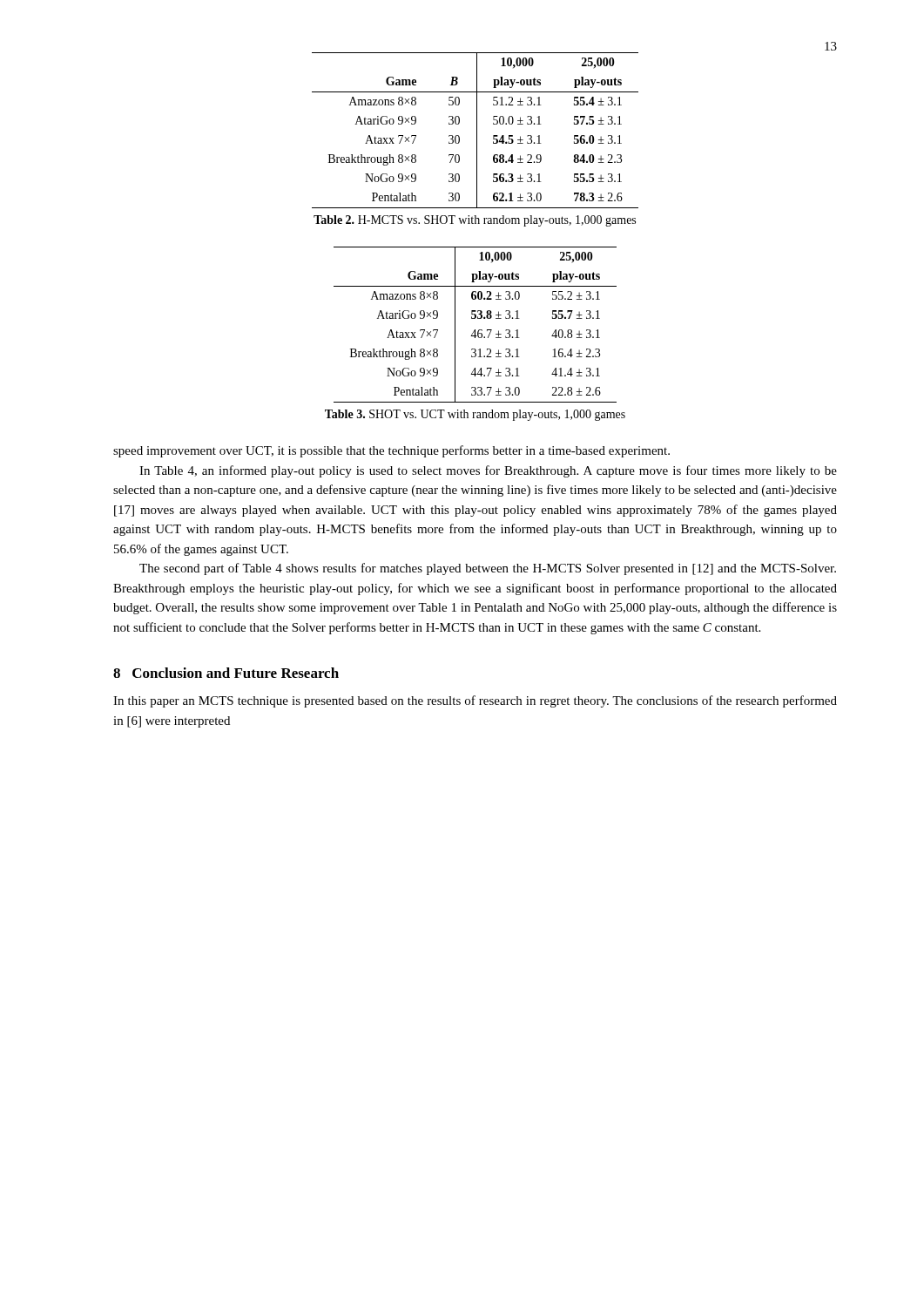Point to the block beginning "In this paper an"

(475, 711)
